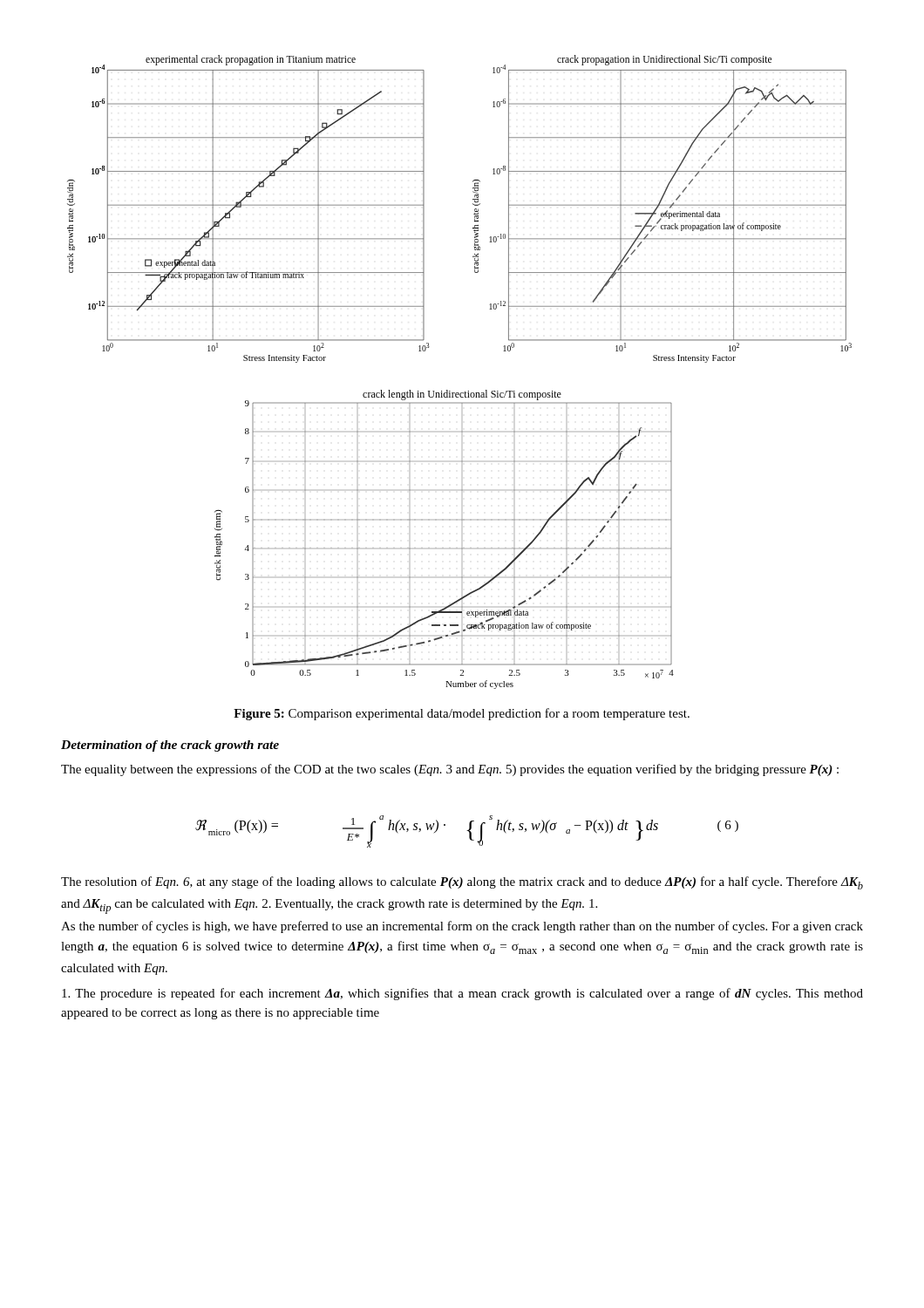This screenshot has height=1308, width=924.
Task: Navigate to the text block starting "Figure 5: Comparison"
Action: tap(462, 713)
